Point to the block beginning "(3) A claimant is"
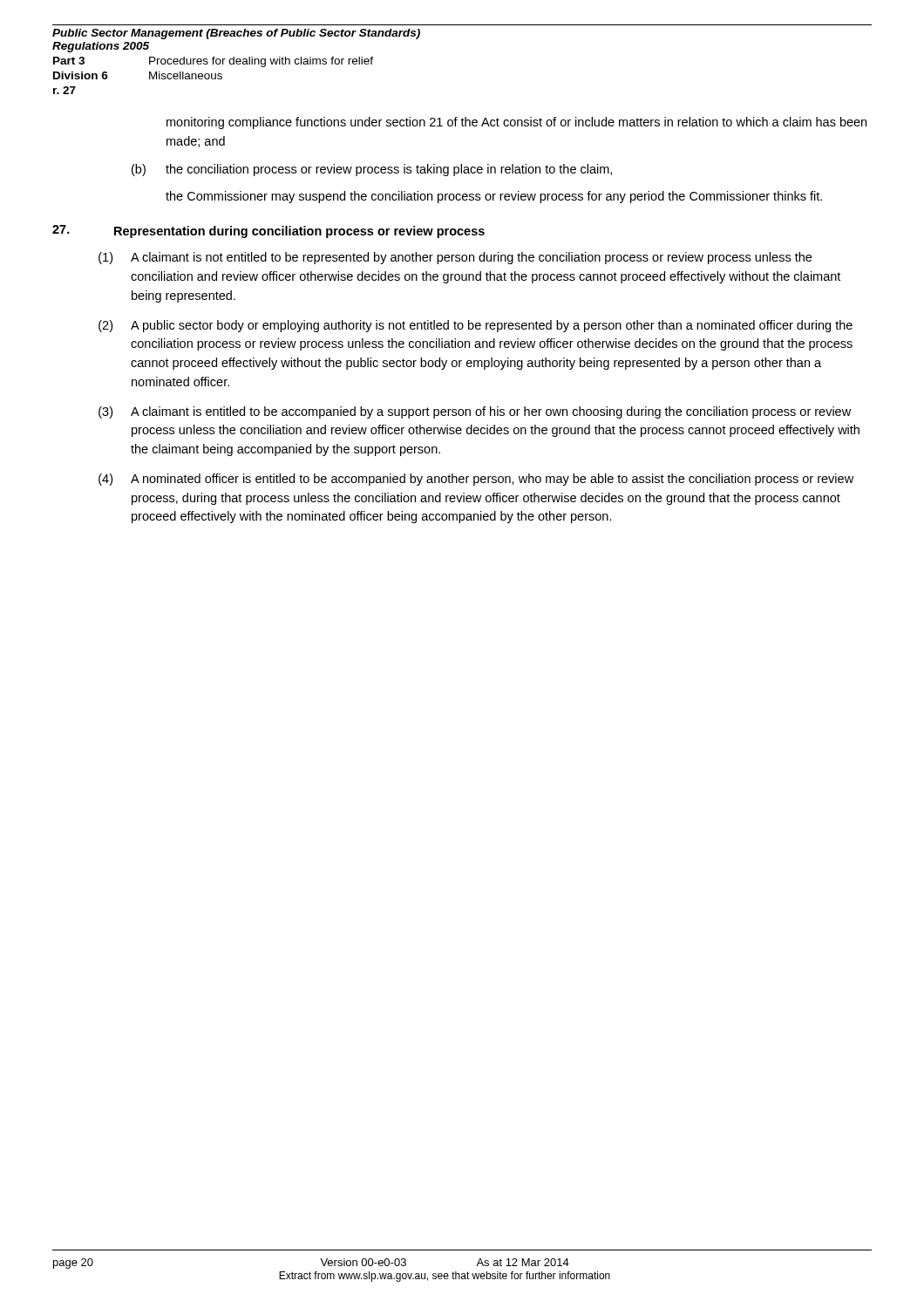Screen dimensions: 1308x924 coord(462,431)
